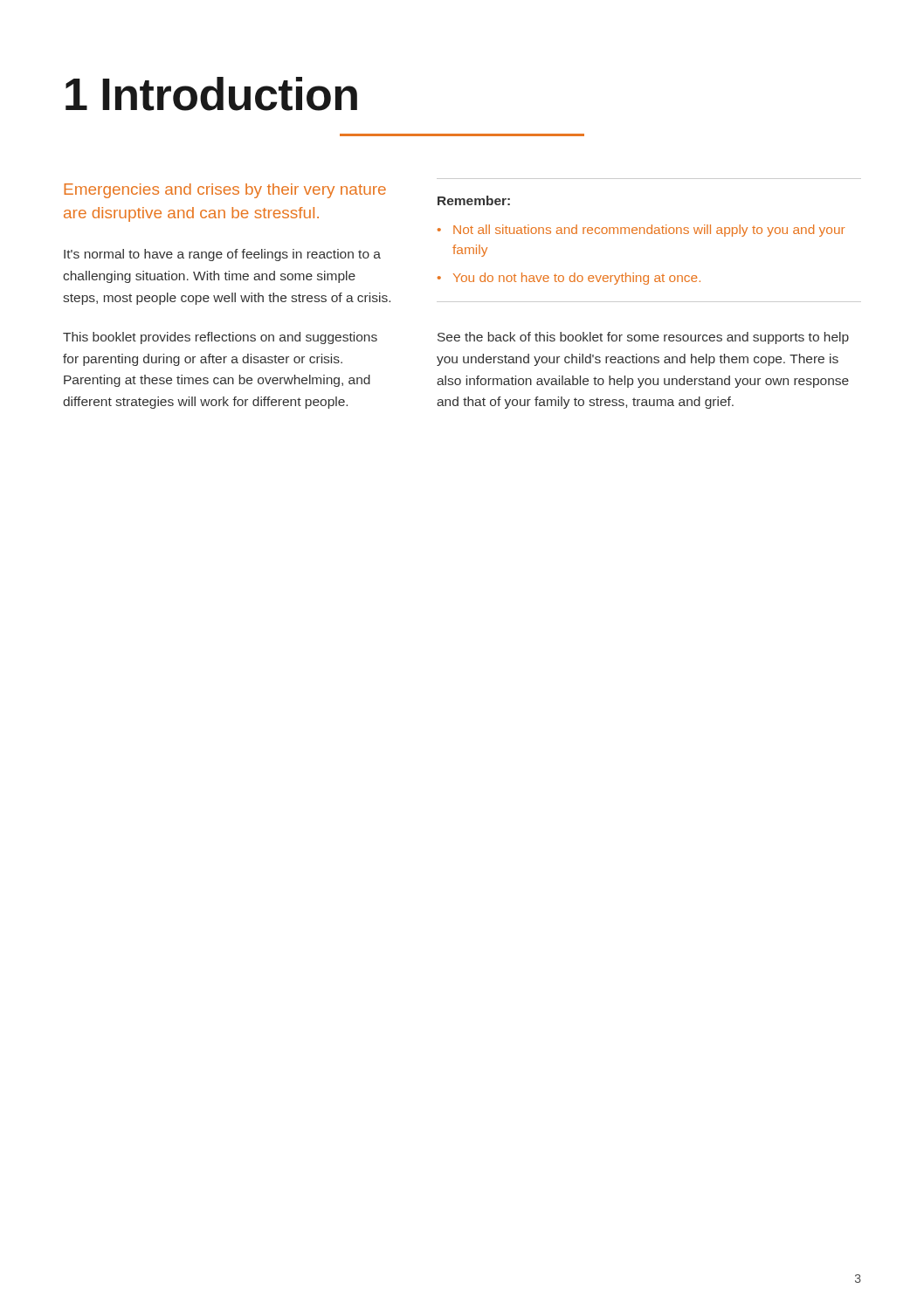Locate the text block starting "You do not have to do everything at"

(x=577, y=277)
